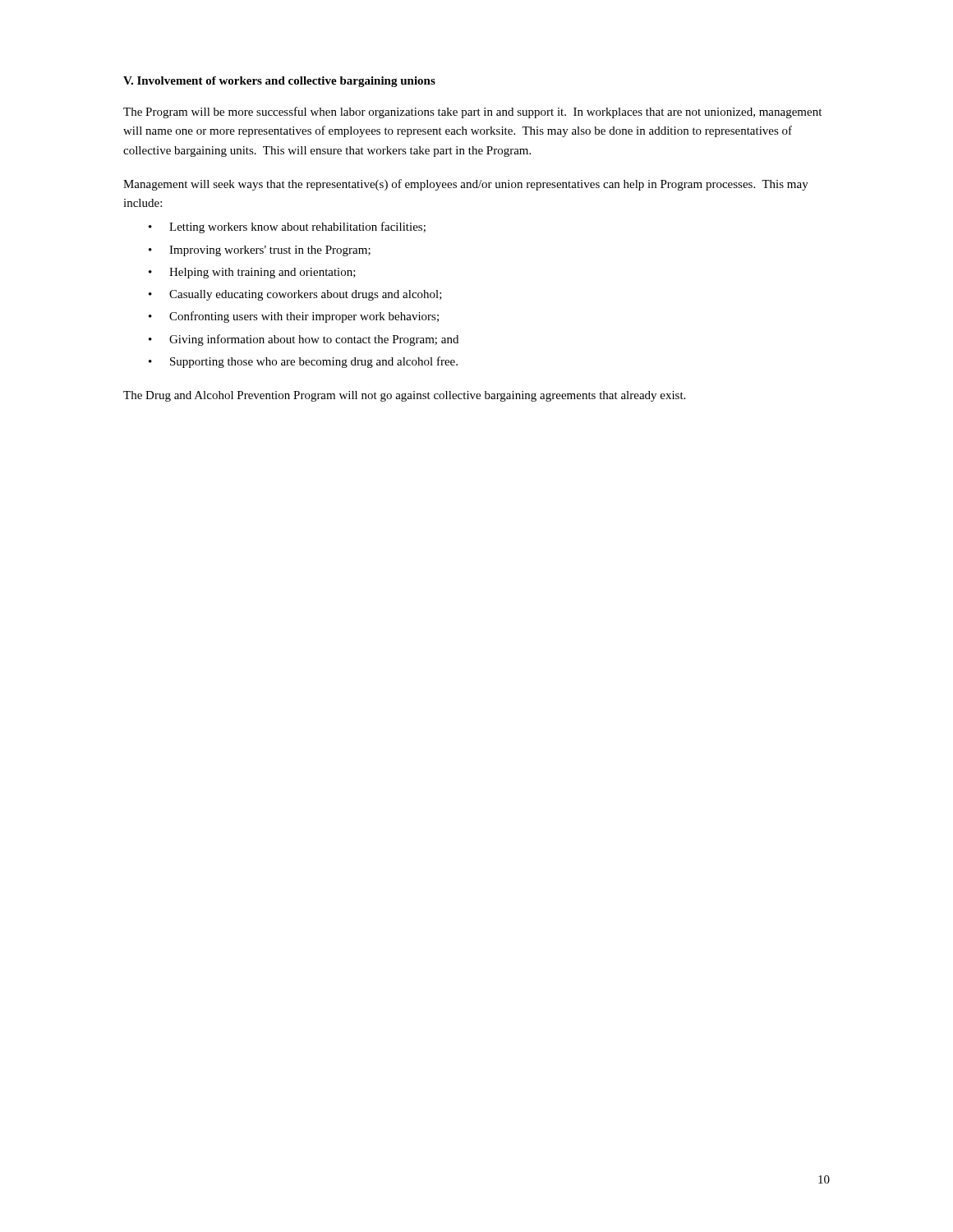Locate the text block that reads "The Program will be more successful"

[x=472, y=131]
